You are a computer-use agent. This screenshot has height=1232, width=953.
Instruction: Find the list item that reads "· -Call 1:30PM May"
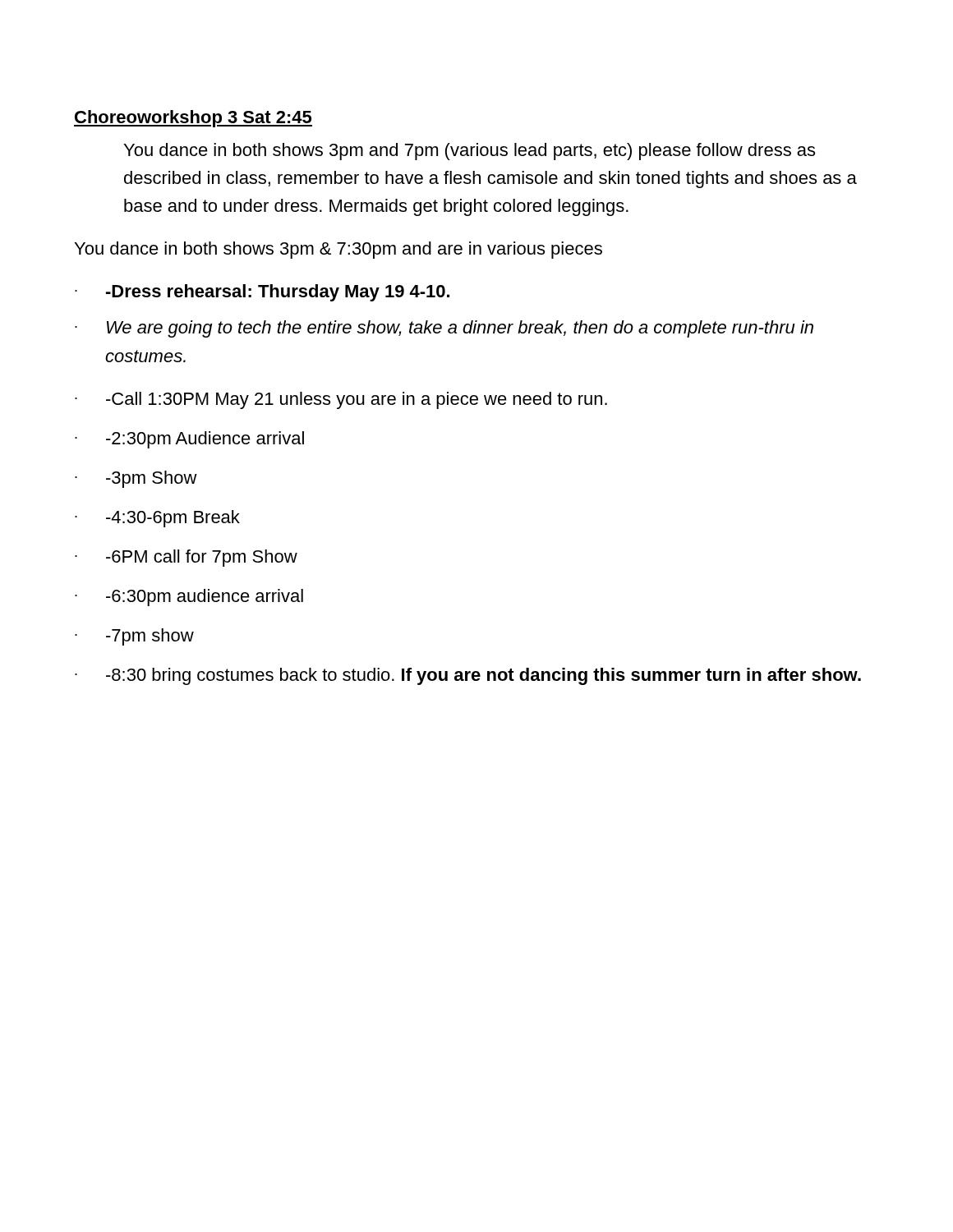(x=341, y=399)
